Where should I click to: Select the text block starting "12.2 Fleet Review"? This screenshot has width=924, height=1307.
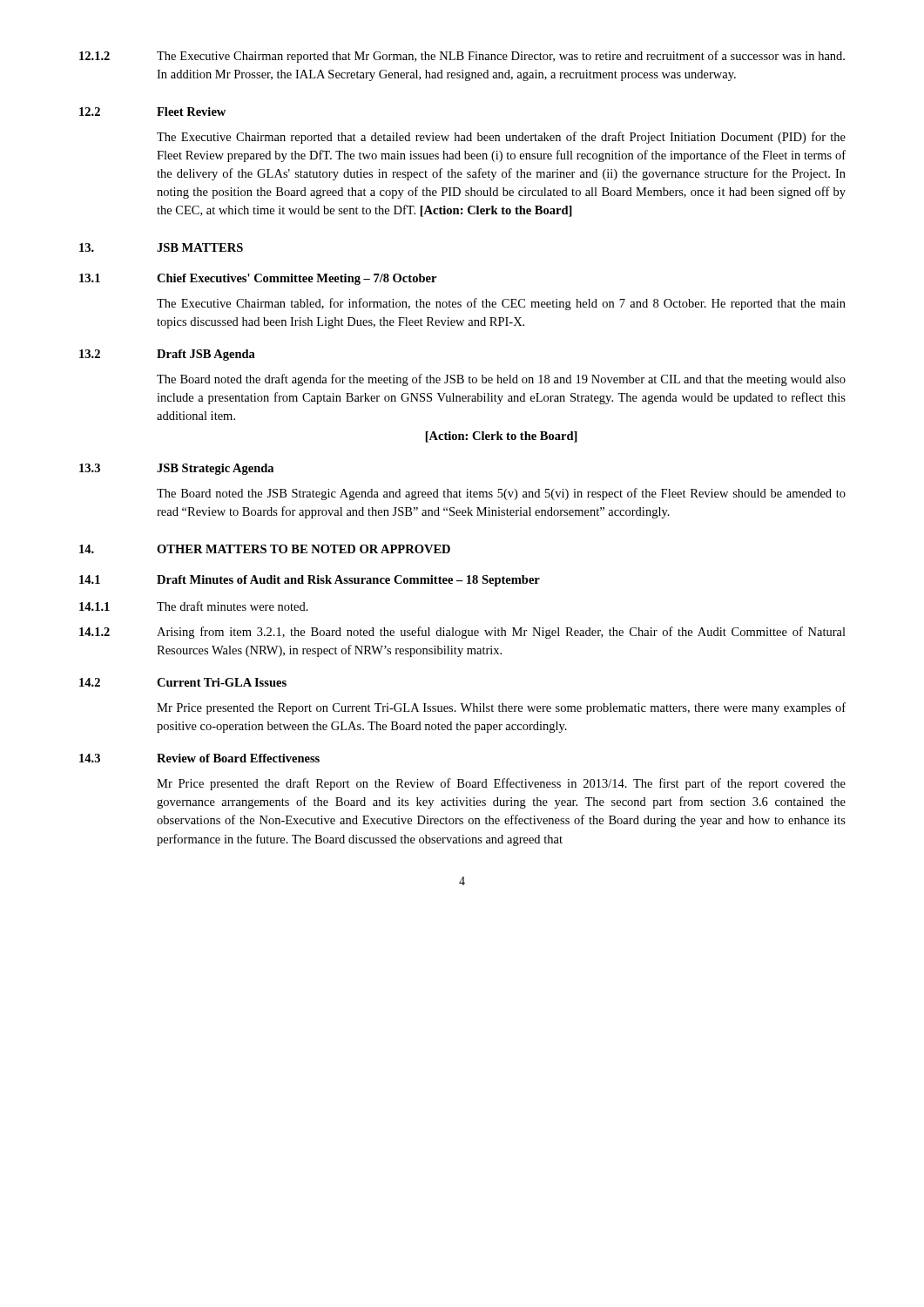[152, 112]
